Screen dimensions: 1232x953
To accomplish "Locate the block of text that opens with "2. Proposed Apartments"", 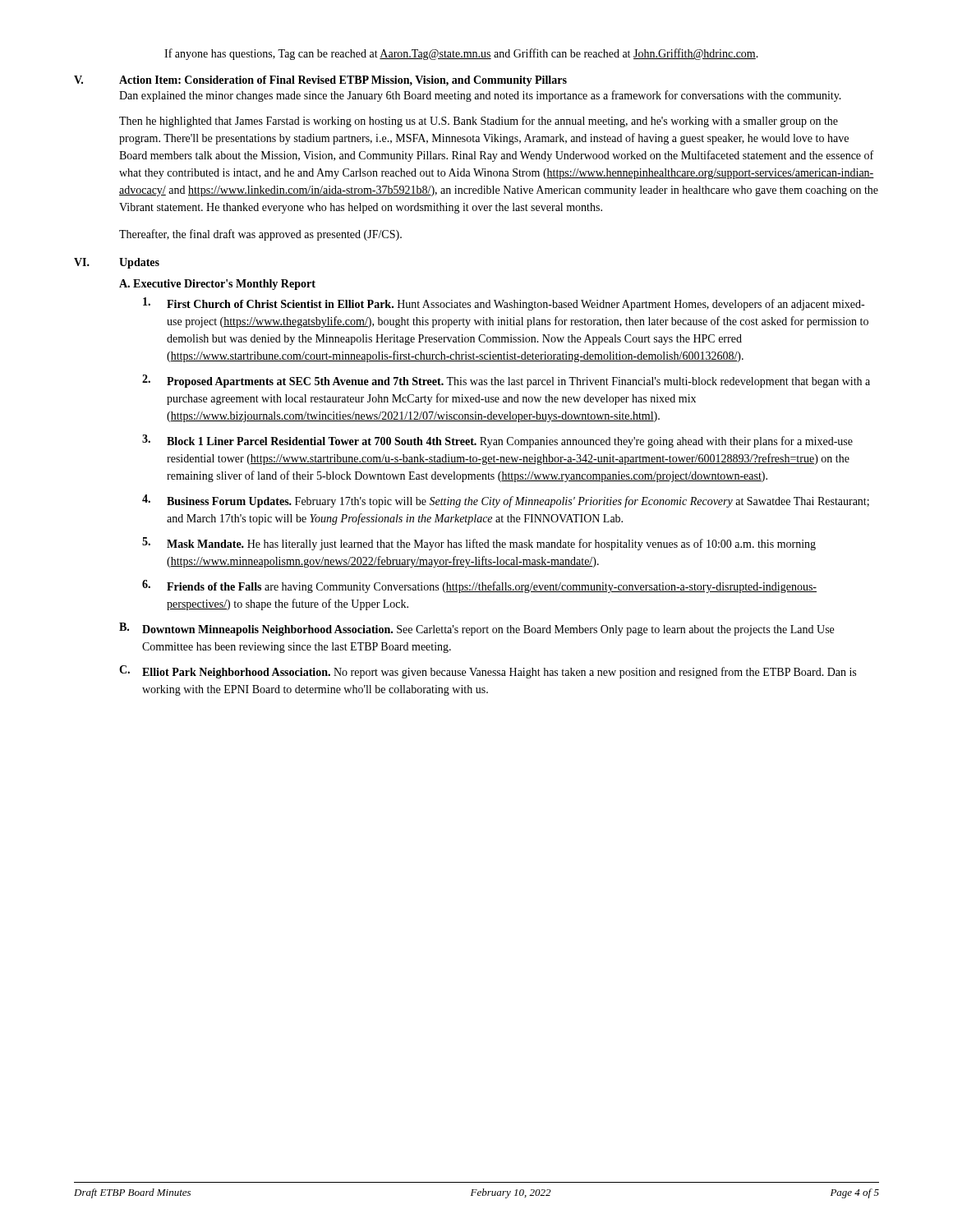I will 511,399.
